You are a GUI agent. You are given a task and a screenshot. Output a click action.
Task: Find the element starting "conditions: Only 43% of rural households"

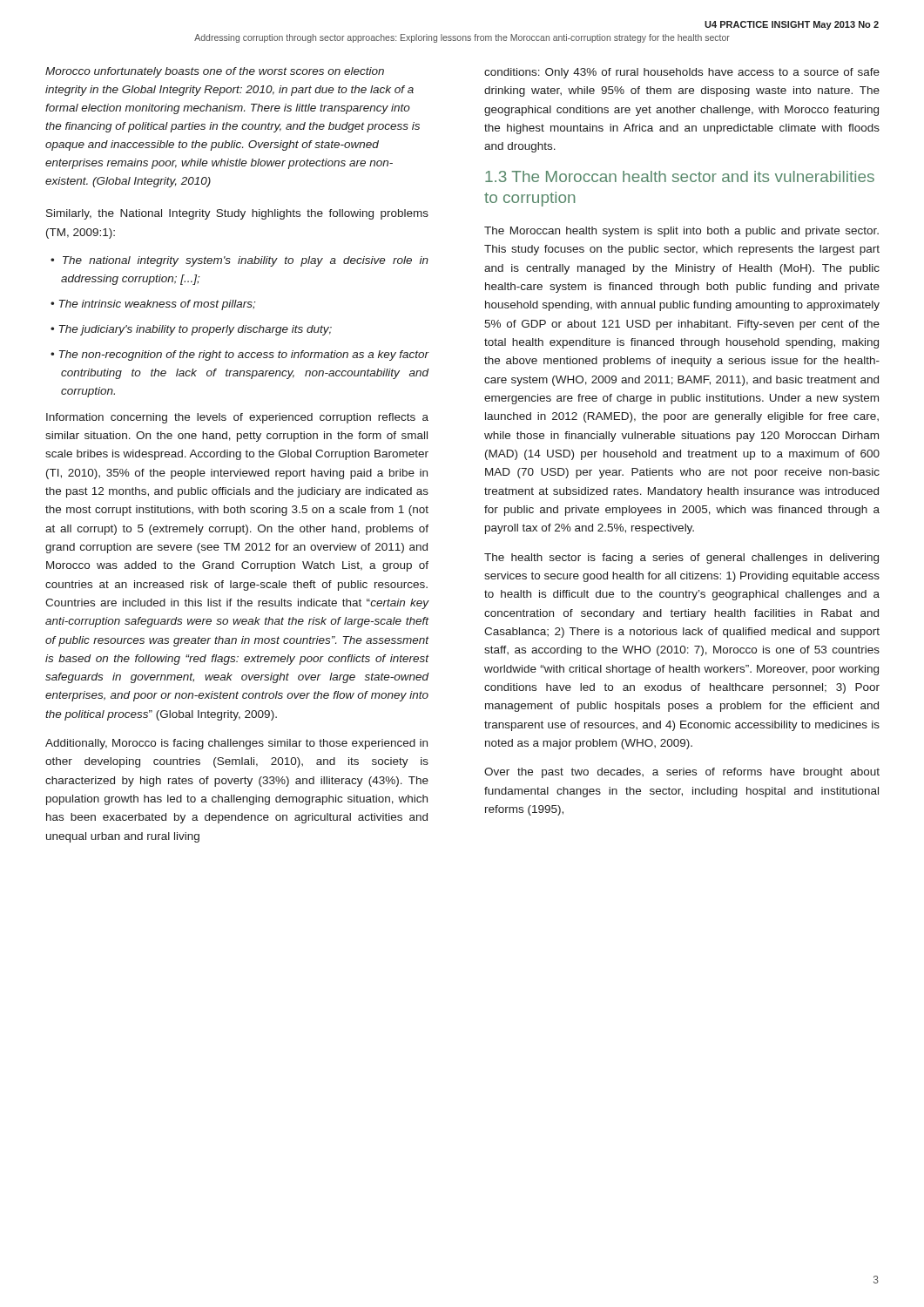682,109
